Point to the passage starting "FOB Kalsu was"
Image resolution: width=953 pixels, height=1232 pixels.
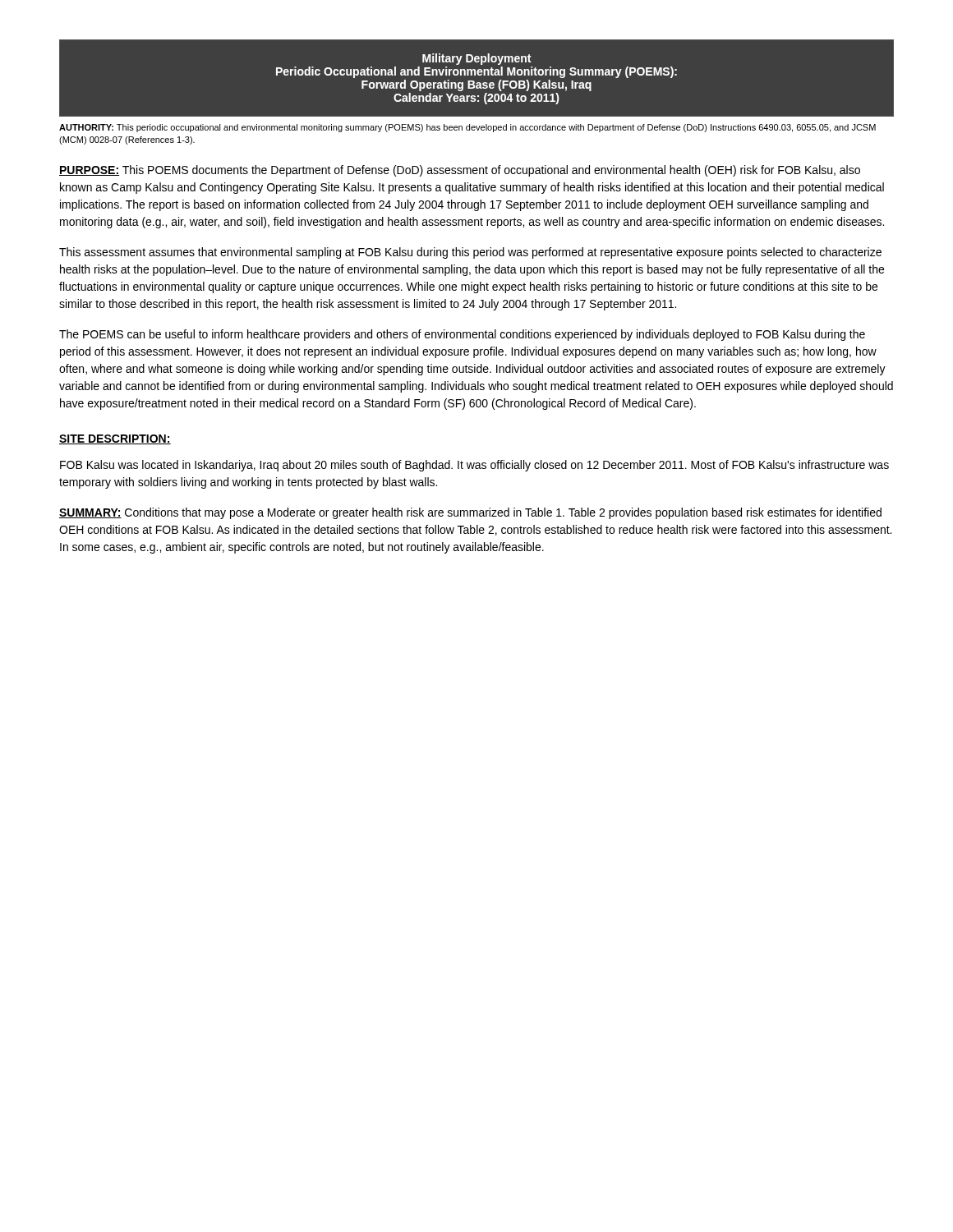click(x=474, y=473)
